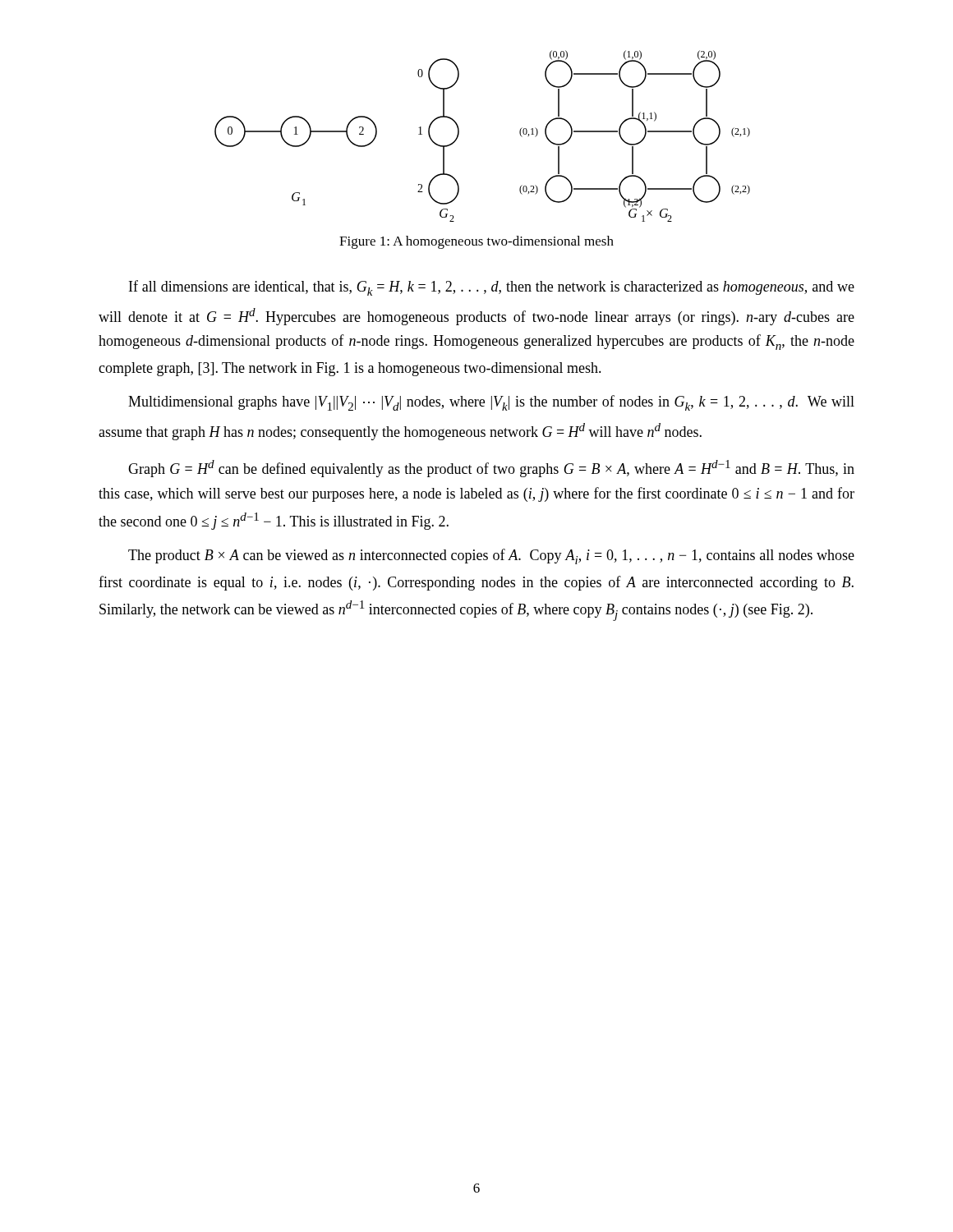Find the text block starting "The product B × A"
This screenshot has width=953, height=1232.
click(x=476, y=584)
